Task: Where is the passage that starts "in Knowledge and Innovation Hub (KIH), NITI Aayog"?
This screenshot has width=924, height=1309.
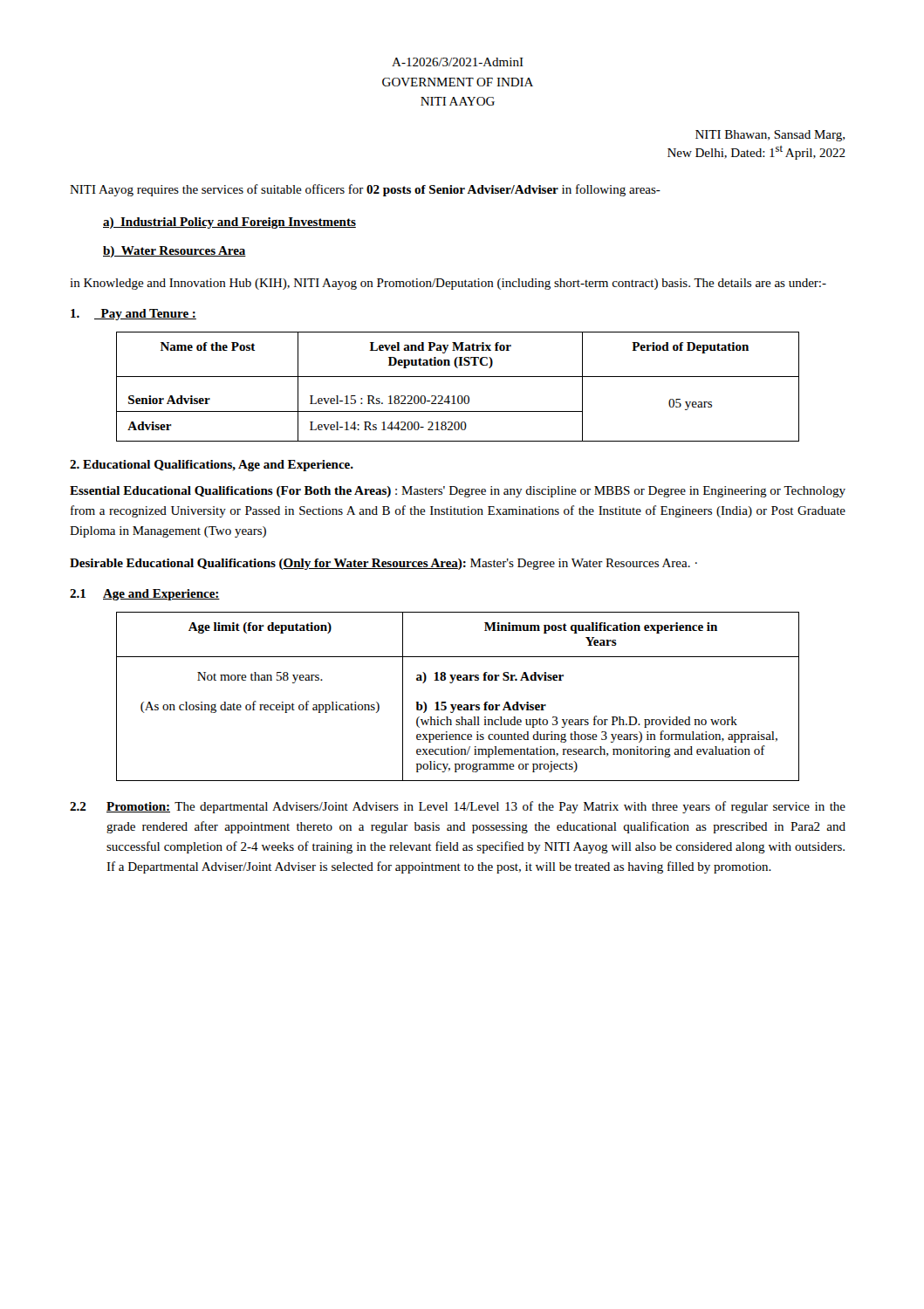Action: pos(448,283)
